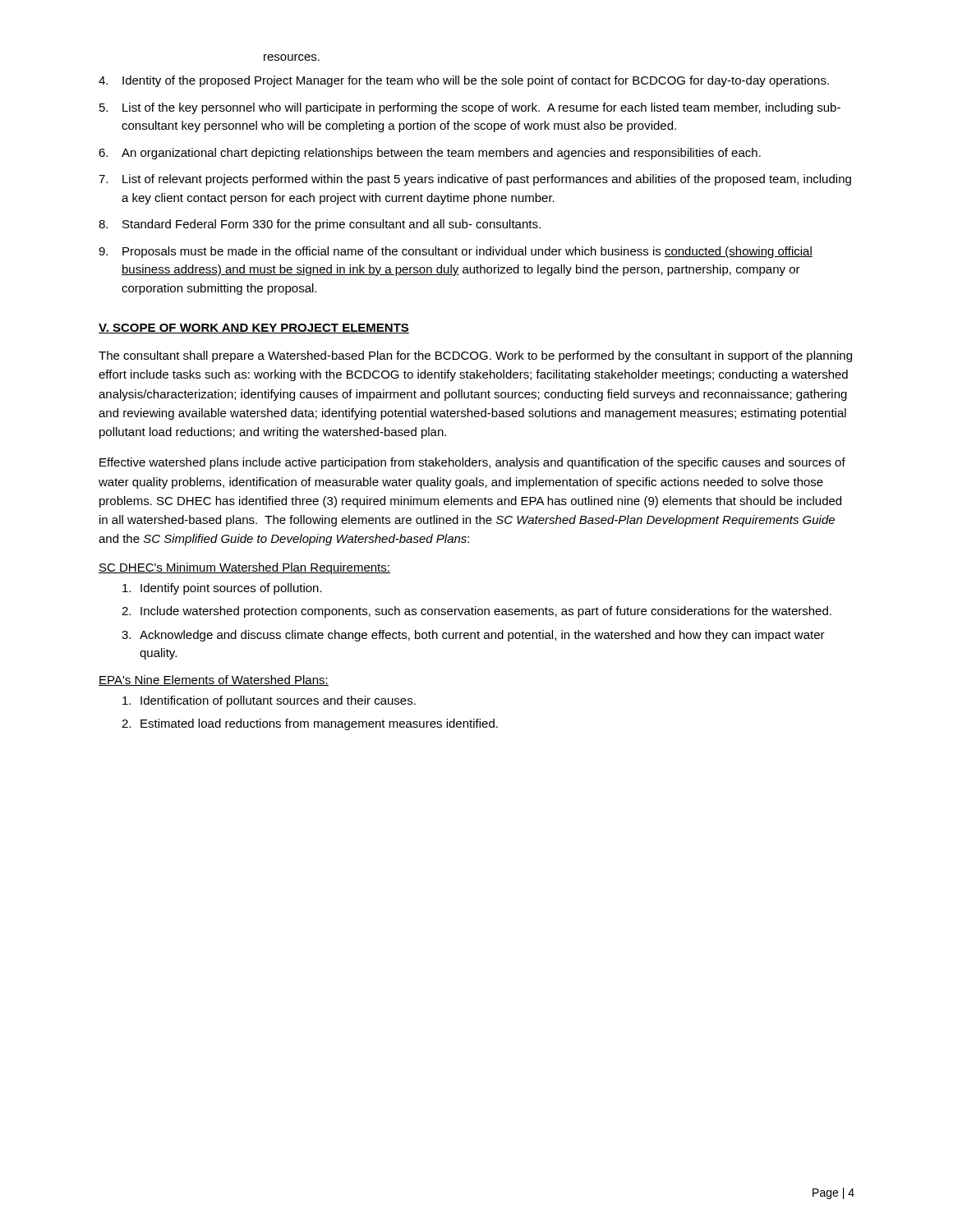Image resolution: width=953 pixels, height=1232 pixels.
Task: Click on the text block that reads "SC DHEC's Minimum"
Action: (244, 567)
